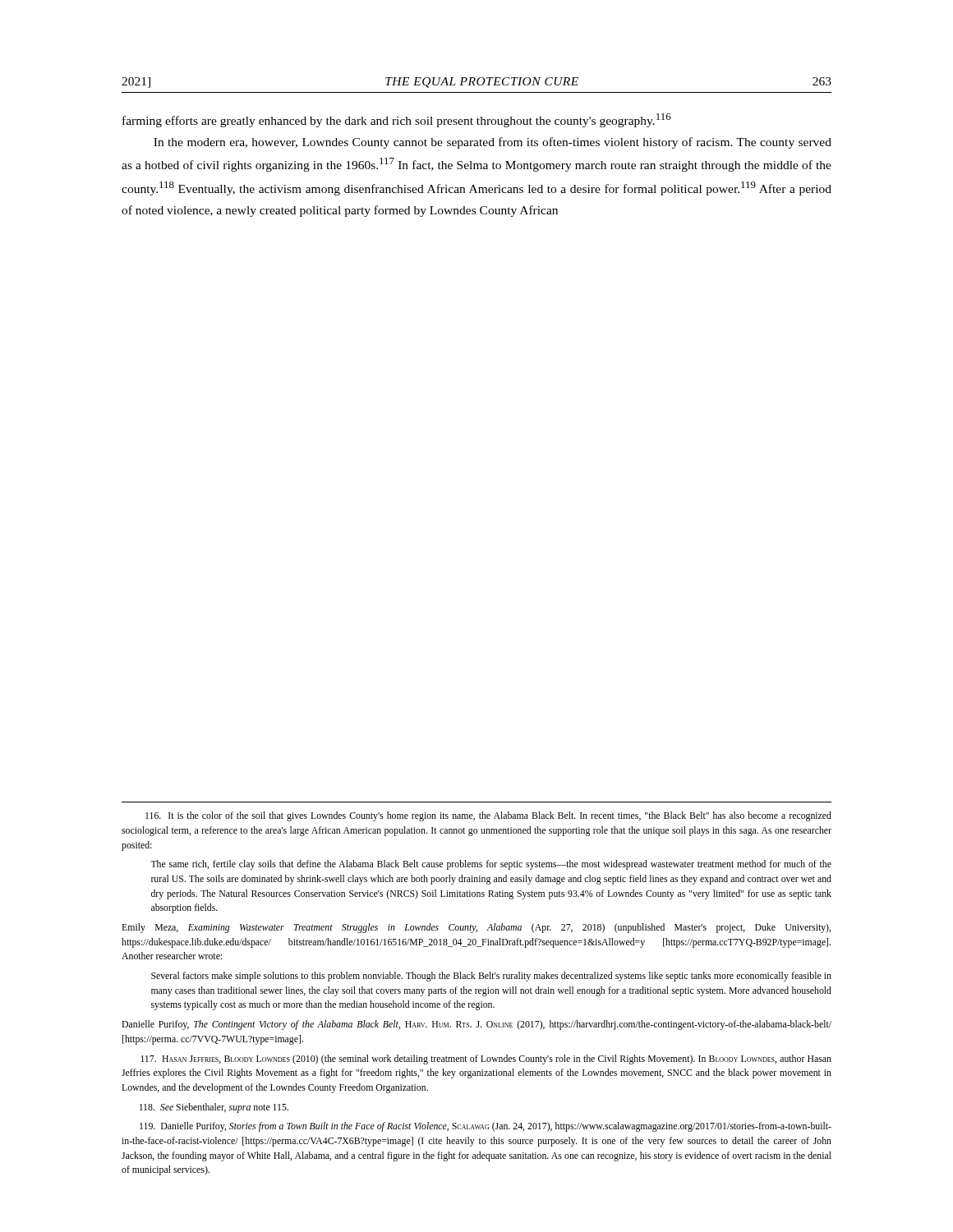
Task: Select the text block starting "Hasan Jeffries, Bloody Lowndes (2010) (the seminal"
Action: coord(476,1074)
